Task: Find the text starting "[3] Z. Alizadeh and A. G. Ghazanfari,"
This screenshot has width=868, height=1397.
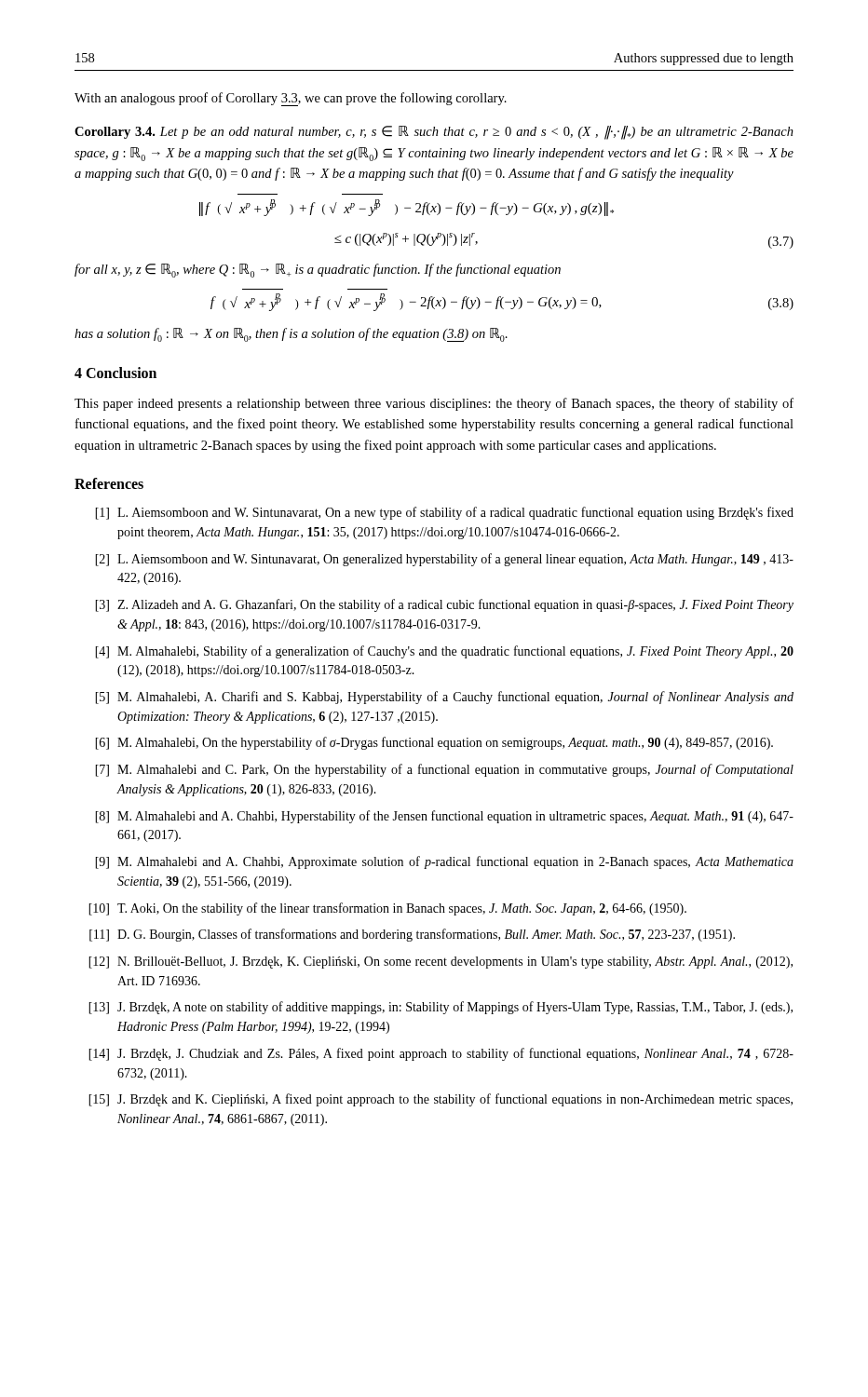Action: [x=434, y=616]
